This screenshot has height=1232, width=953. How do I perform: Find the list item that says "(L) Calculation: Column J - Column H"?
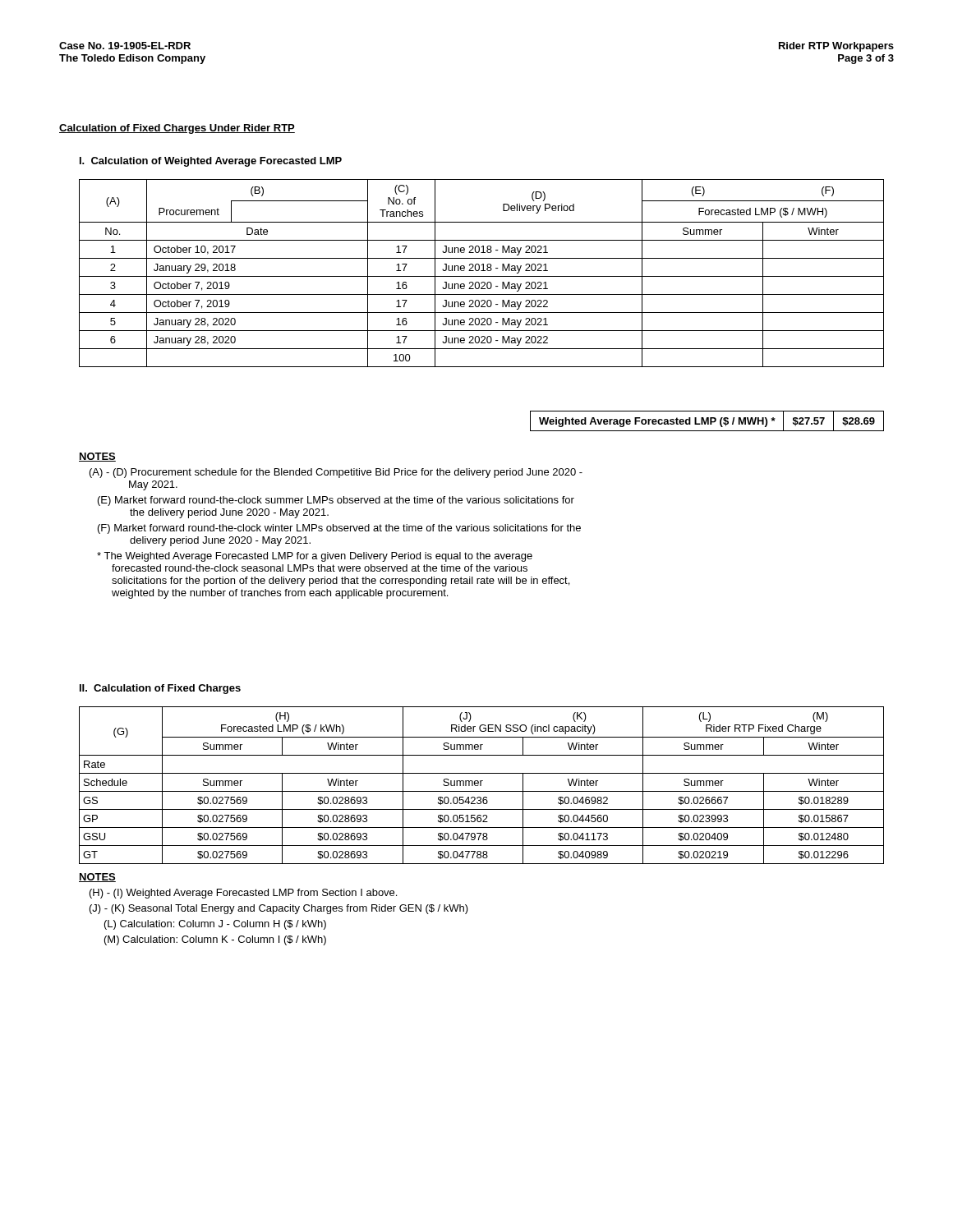(203, 924)
